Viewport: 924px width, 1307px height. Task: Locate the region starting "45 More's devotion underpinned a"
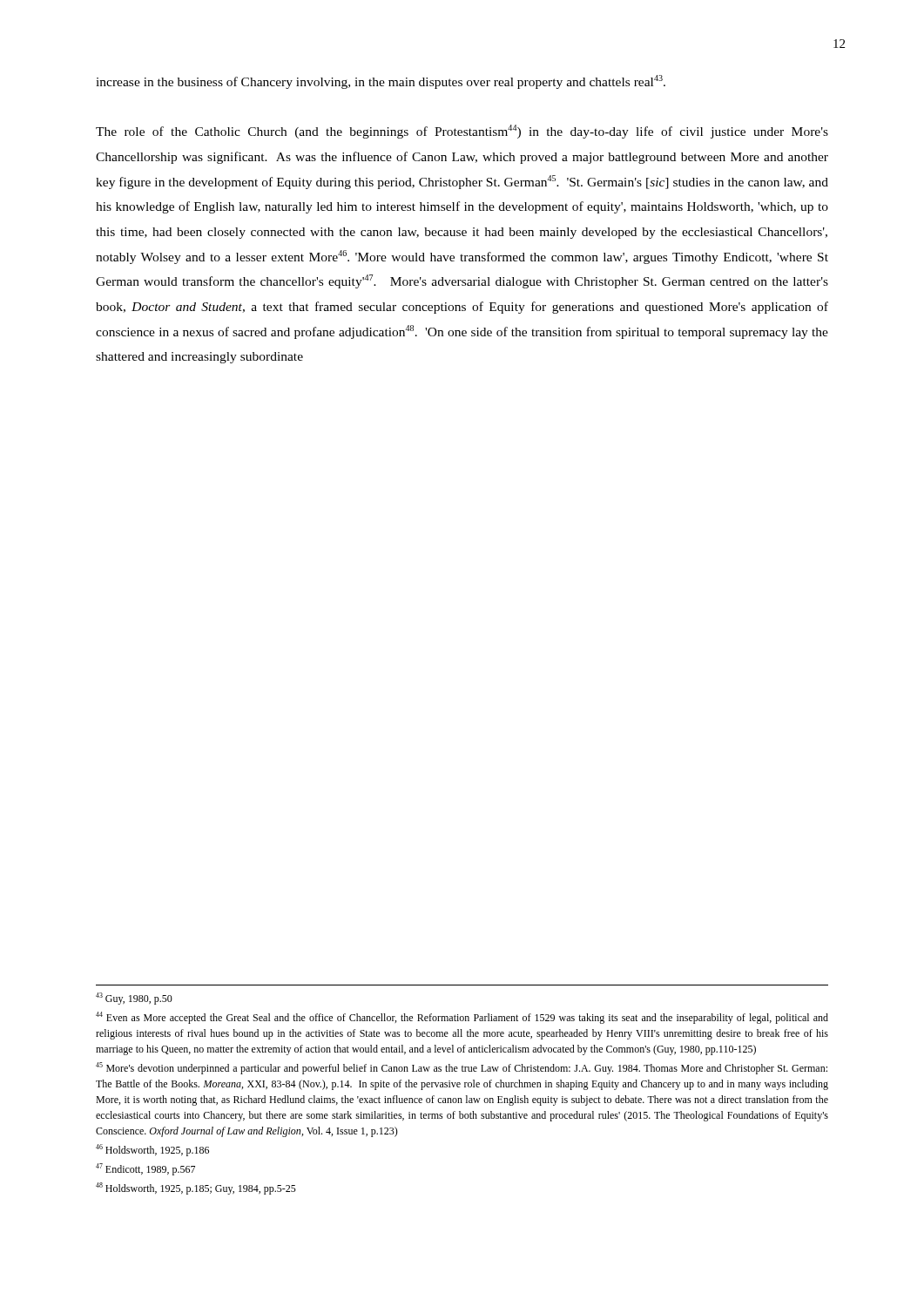pyautogui.click(x=462, y=1099)
